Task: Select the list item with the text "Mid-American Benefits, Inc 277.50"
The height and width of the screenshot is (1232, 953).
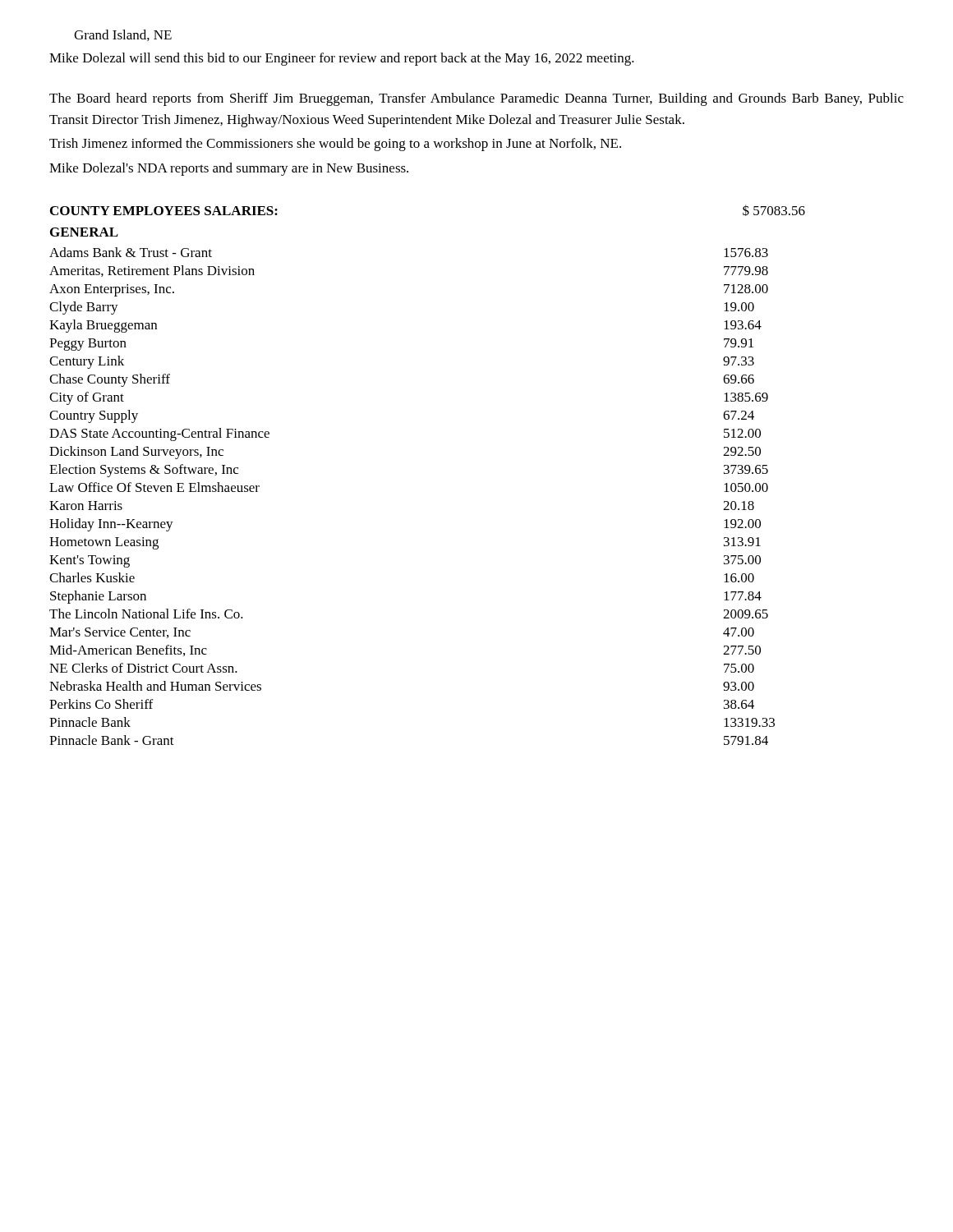Action: click(123, 651)
